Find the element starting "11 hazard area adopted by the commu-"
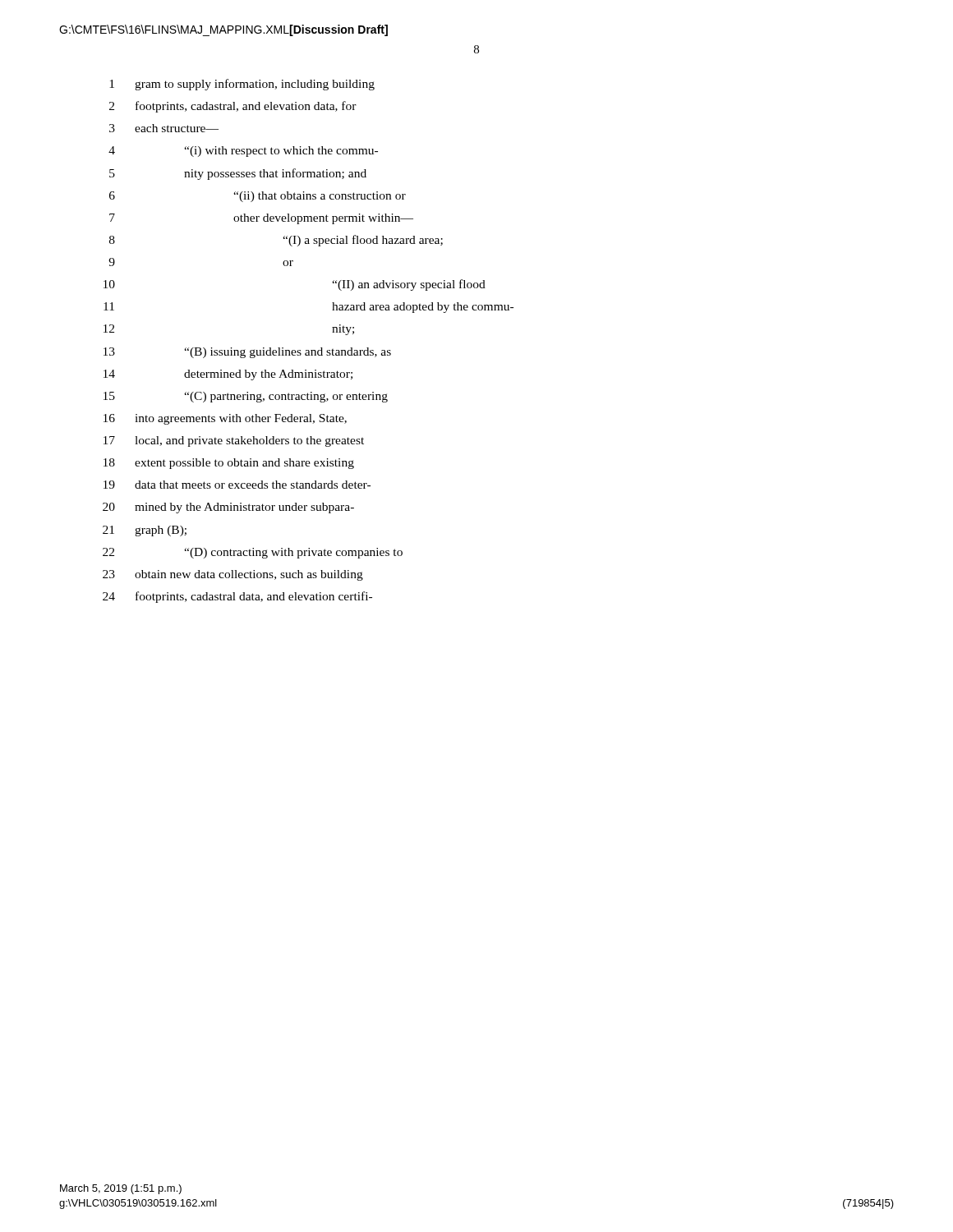 tap(476, 306)
